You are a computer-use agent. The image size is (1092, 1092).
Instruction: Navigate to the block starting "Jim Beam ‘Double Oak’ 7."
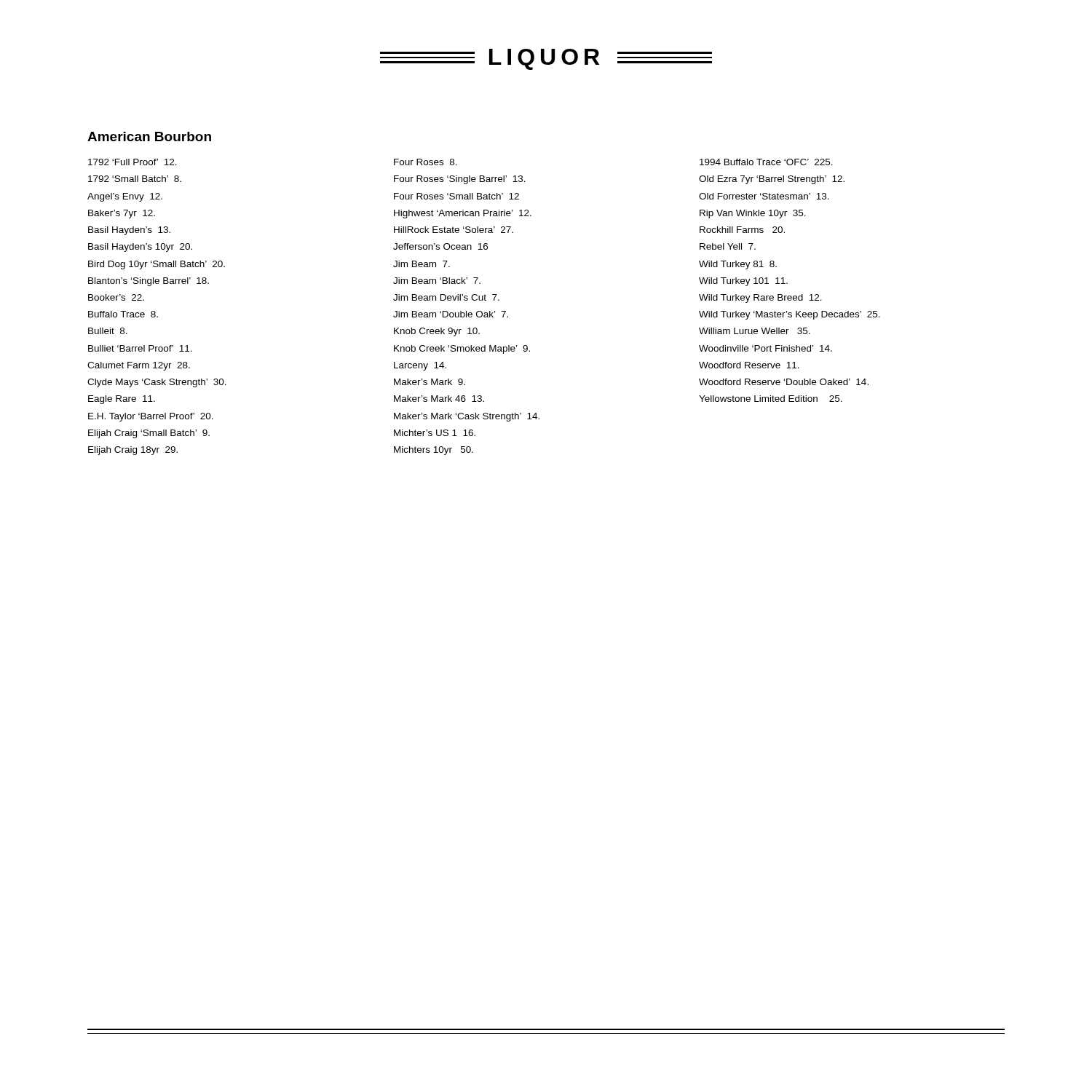[451, 314]
